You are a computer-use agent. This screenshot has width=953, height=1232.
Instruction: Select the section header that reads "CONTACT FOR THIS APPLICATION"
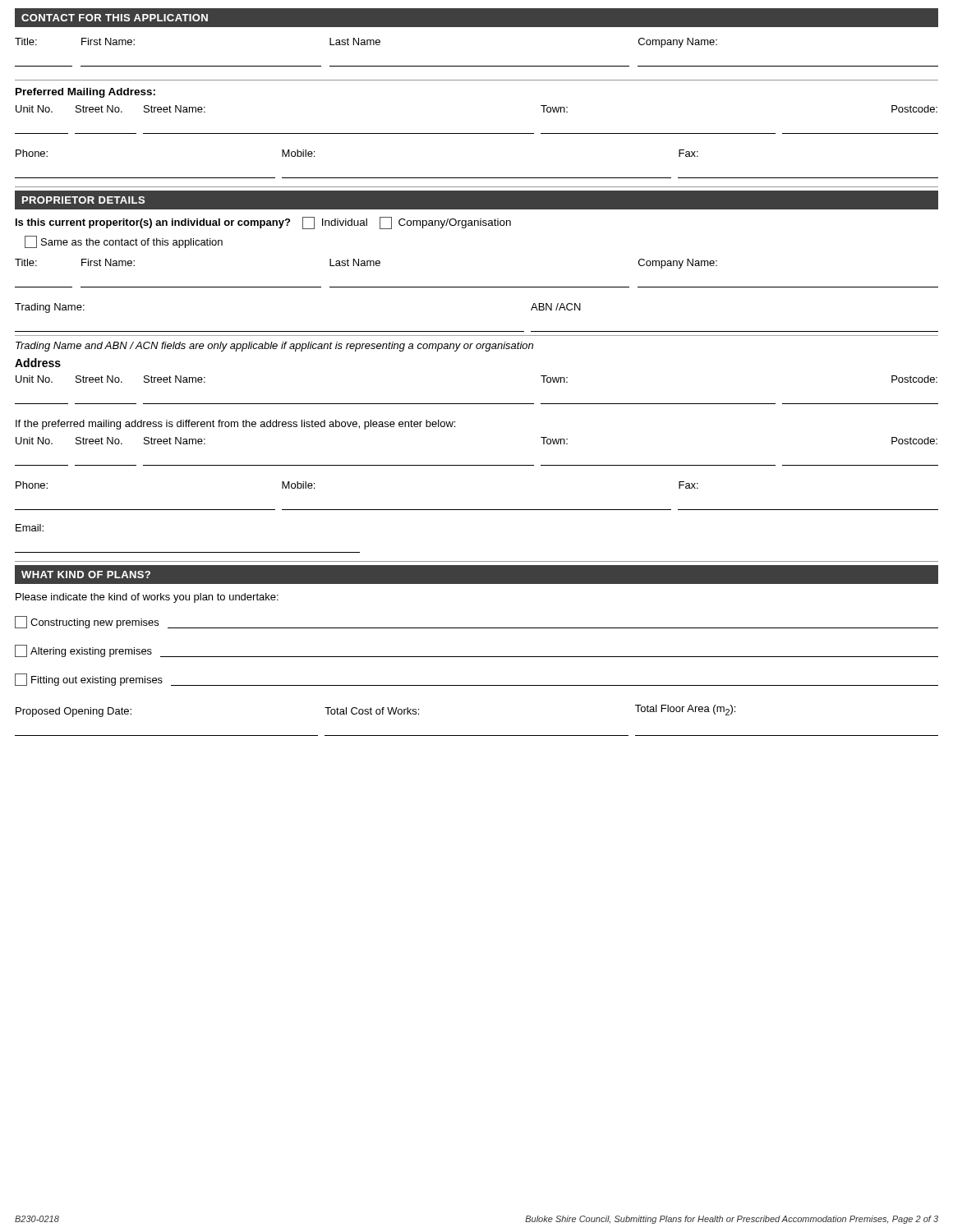476,18
